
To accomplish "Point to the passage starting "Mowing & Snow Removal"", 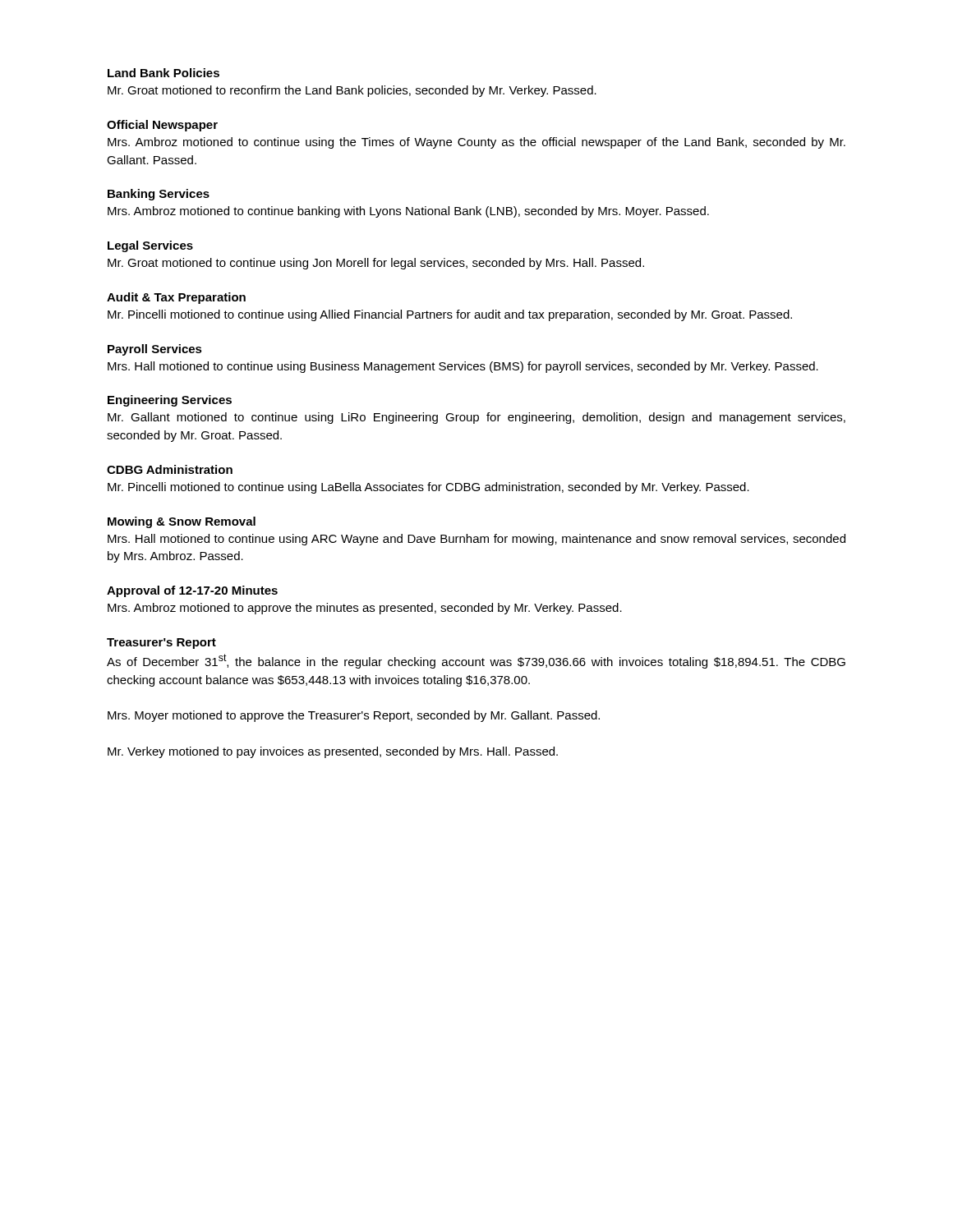I will (x=181, y=521).
